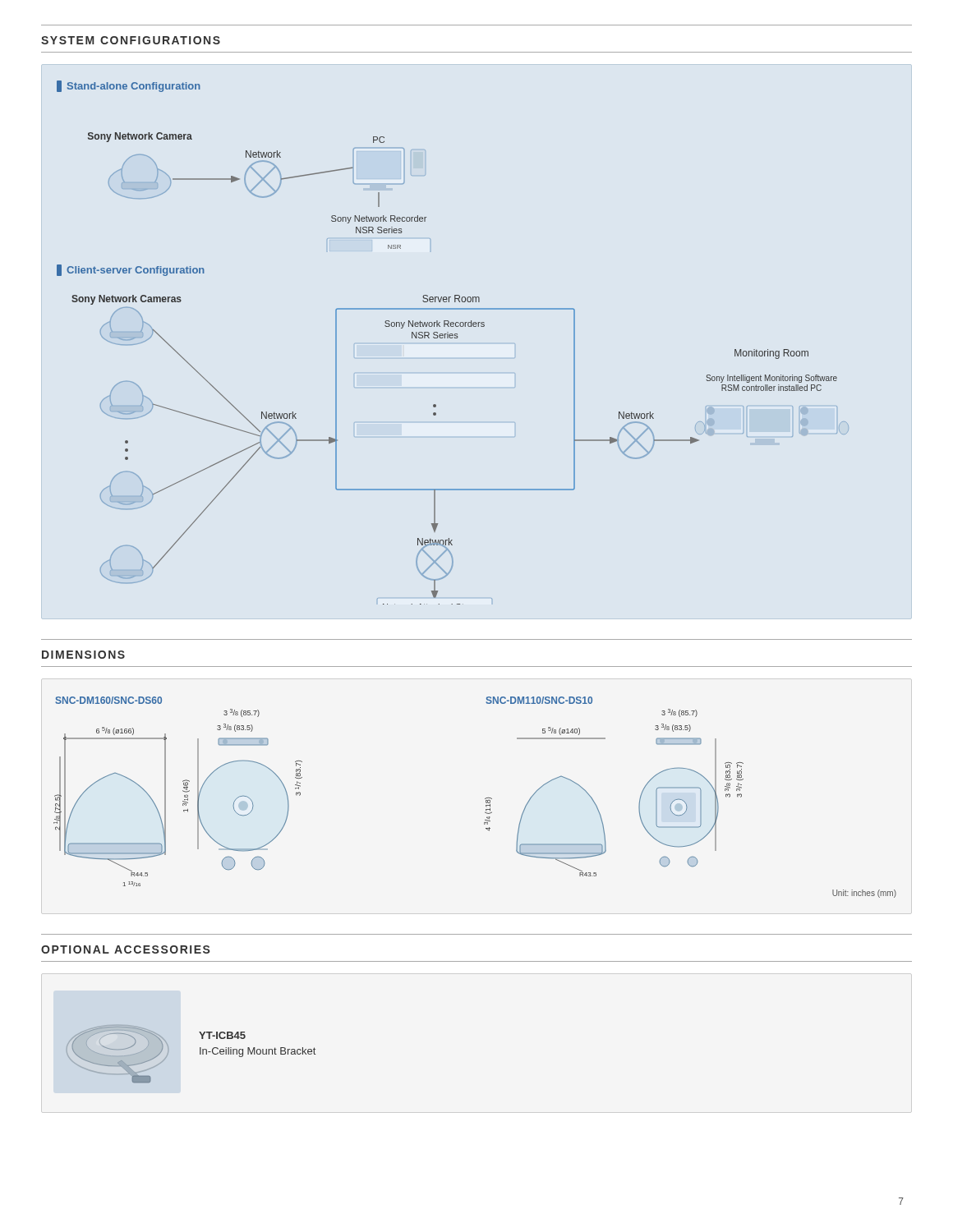Find the text containing "YT-ICB45 In-Ceiling Mount Bracket"
Image resolution: width=953 pixels, height=1232 pixels.
coord(257,1043)
